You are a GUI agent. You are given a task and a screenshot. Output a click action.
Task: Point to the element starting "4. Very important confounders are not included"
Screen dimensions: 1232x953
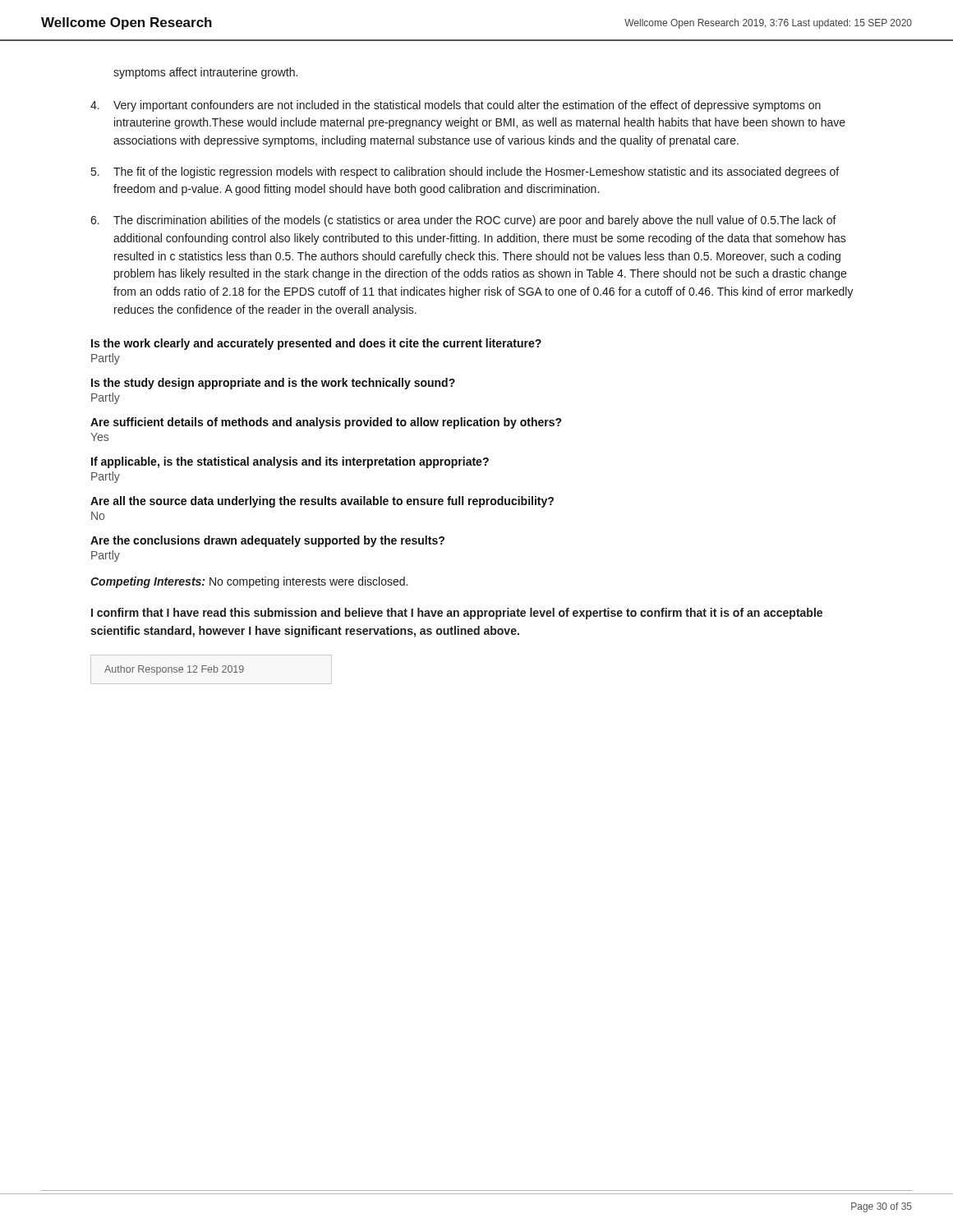[x=476, y=123]
